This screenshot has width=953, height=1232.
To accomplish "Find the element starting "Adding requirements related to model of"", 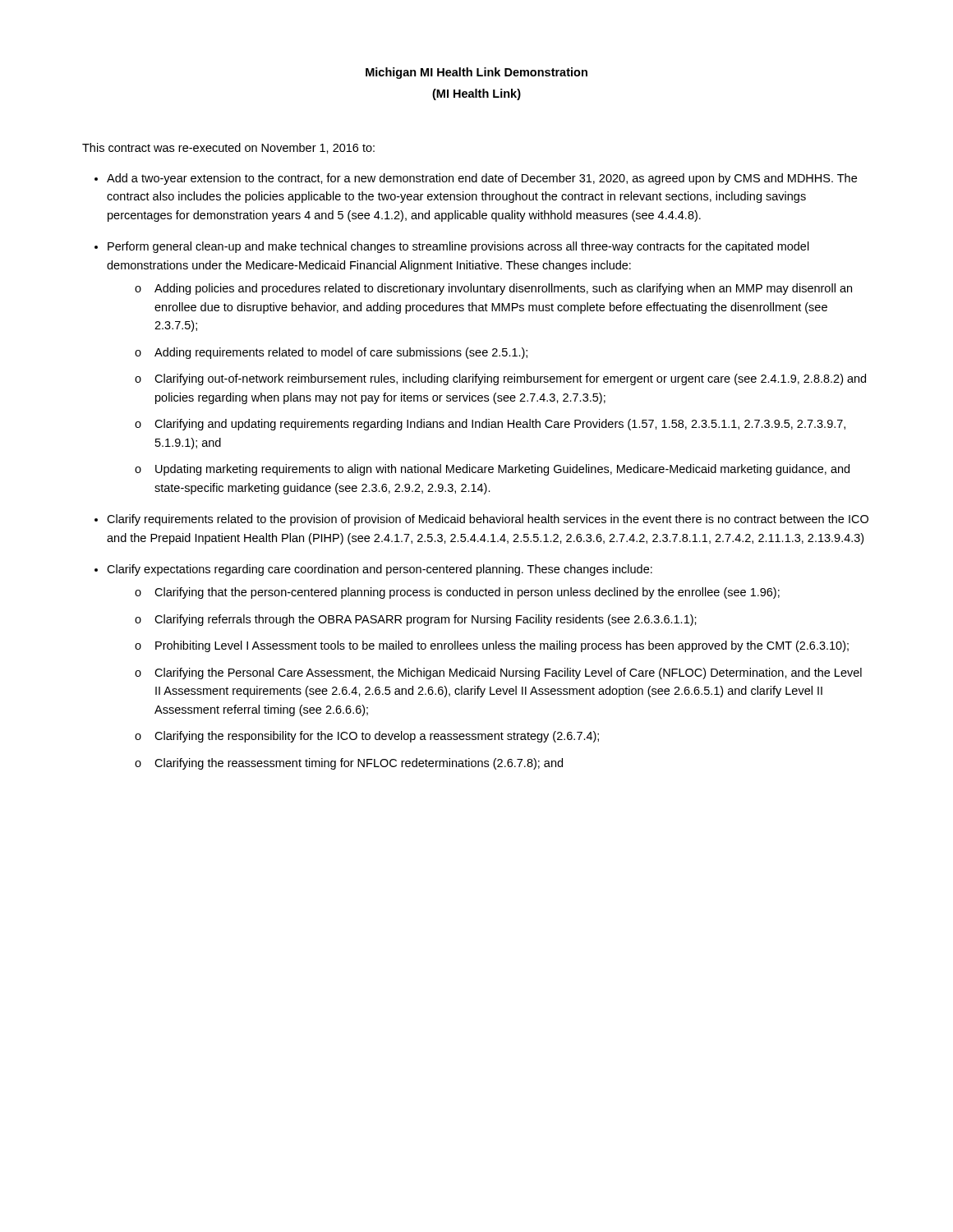I will tap(342, 352).
